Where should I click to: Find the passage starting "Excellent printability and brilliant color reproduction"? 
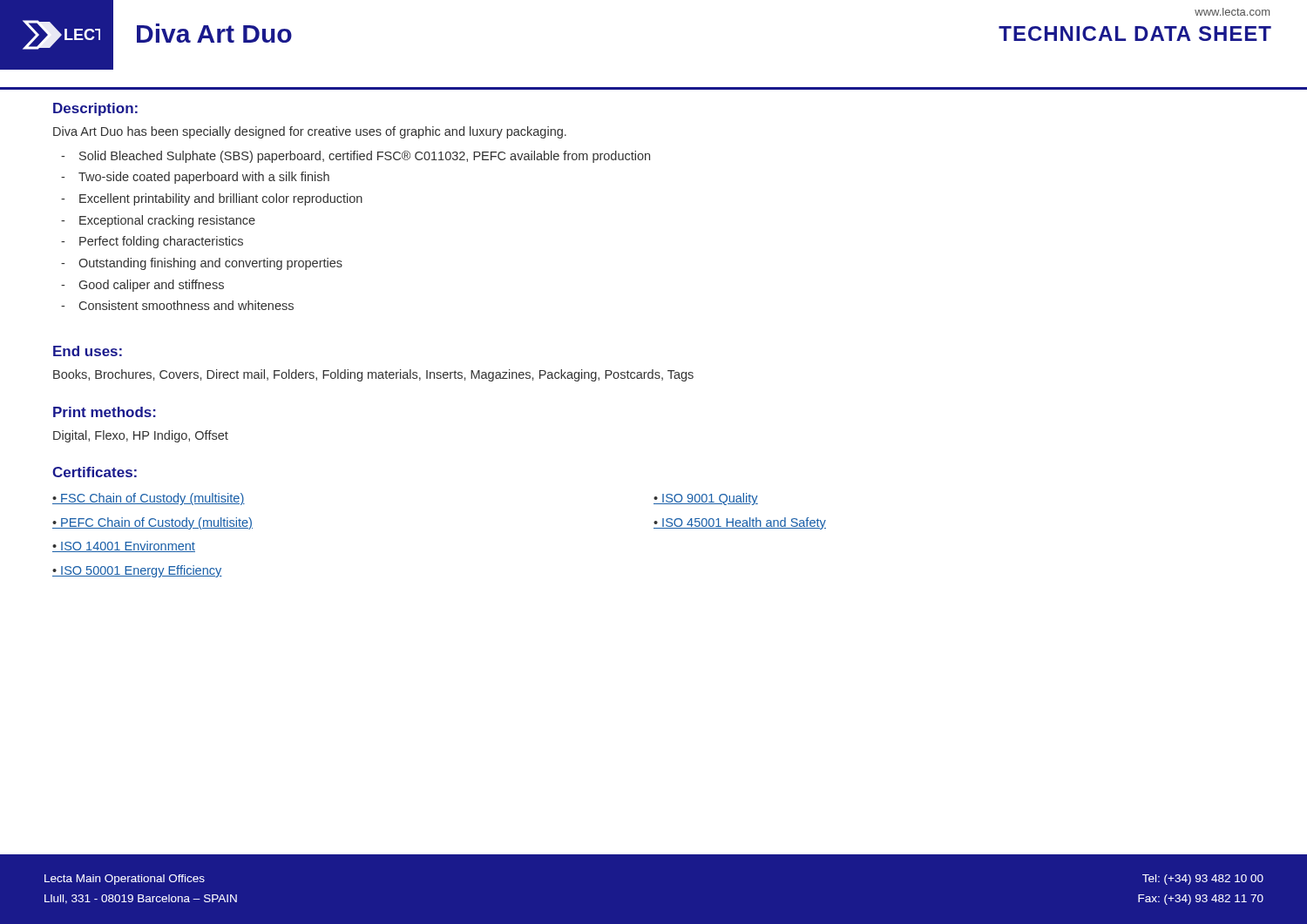(x=221, y=199)
